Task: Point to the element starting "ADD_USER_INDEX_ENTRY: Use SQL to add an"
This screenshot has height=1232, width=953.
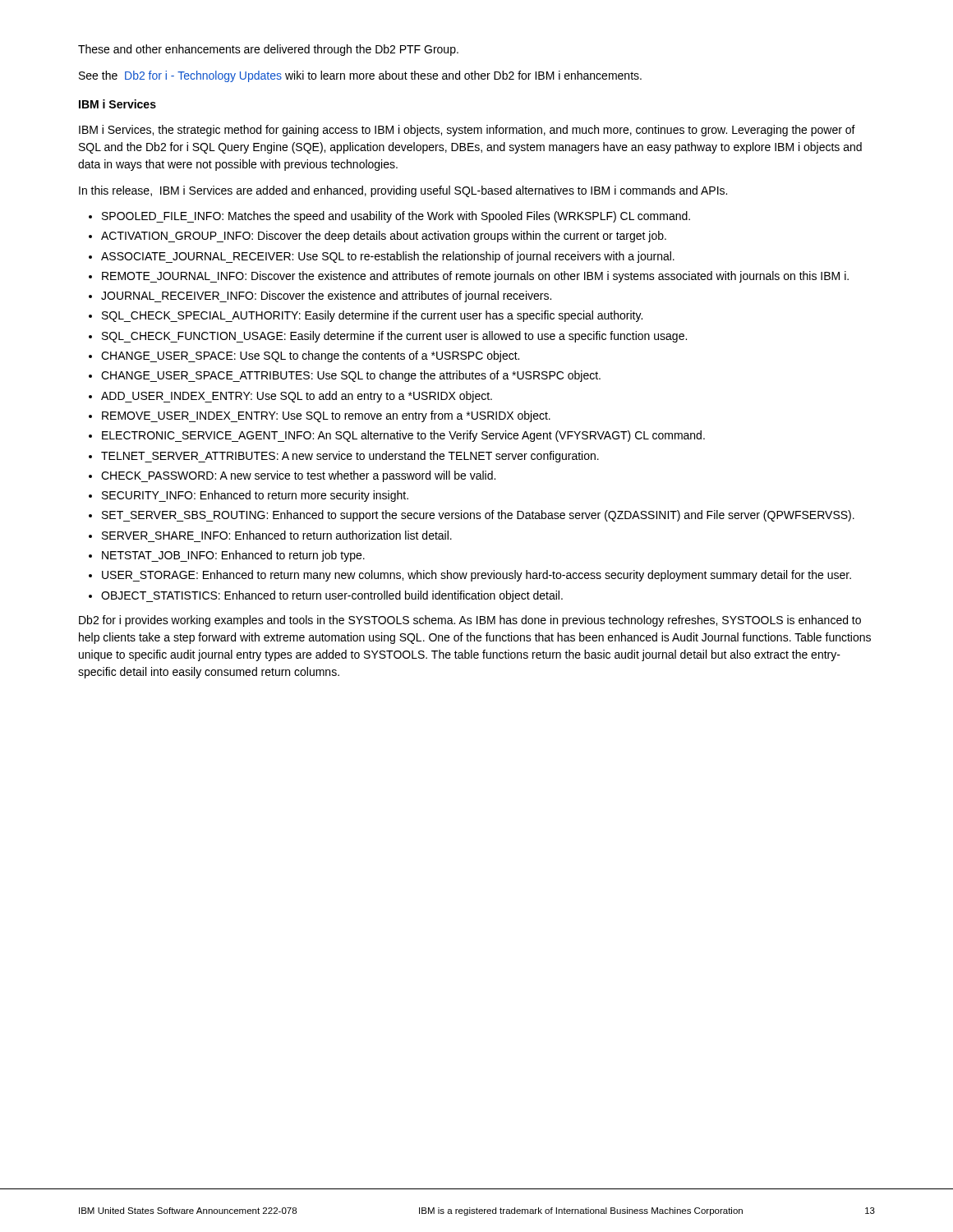Action: coord(488,396)
